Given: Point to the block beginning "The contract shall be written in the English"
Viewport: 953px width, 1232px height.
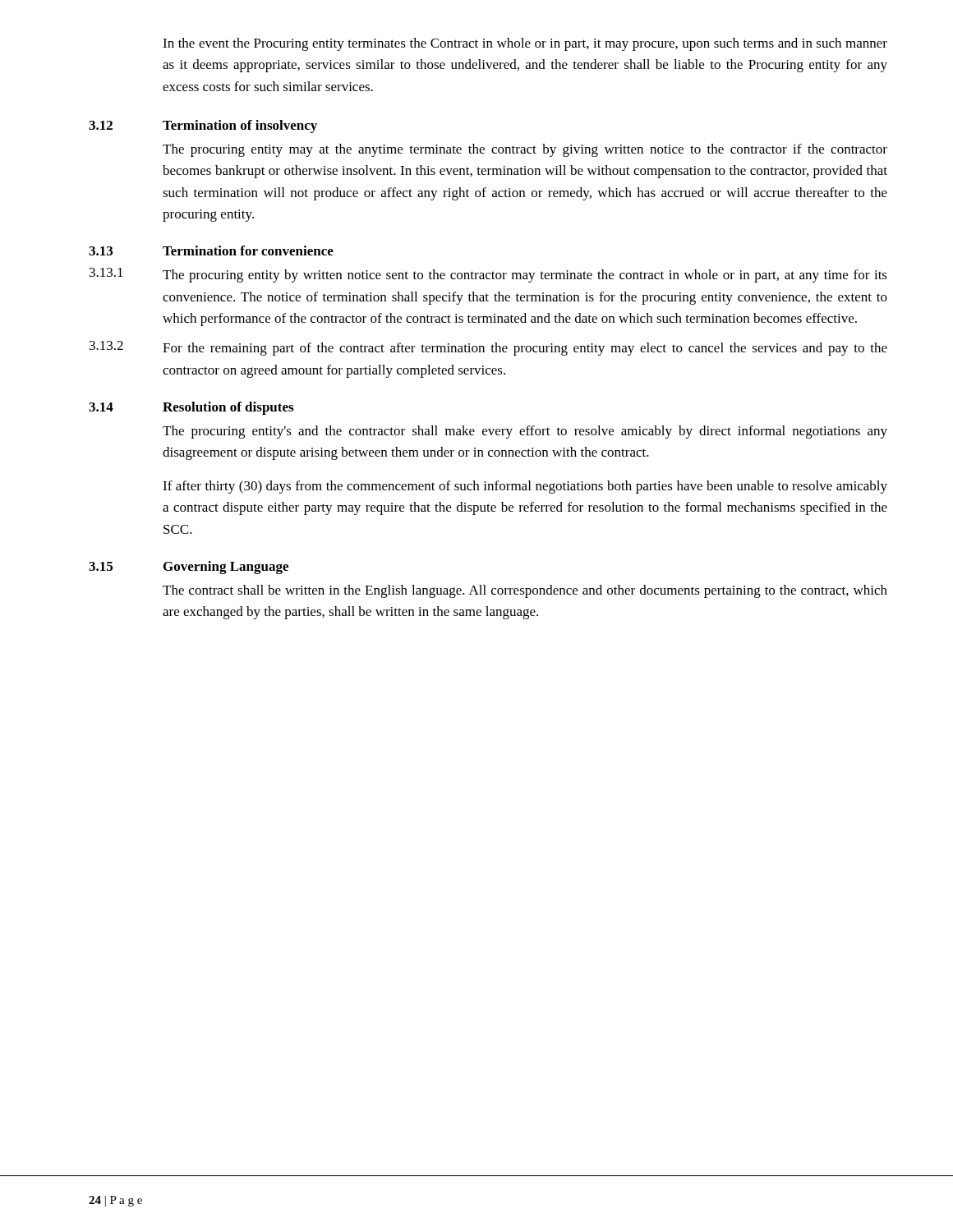Looking at the screenshot, I should [x=525, y=601].
